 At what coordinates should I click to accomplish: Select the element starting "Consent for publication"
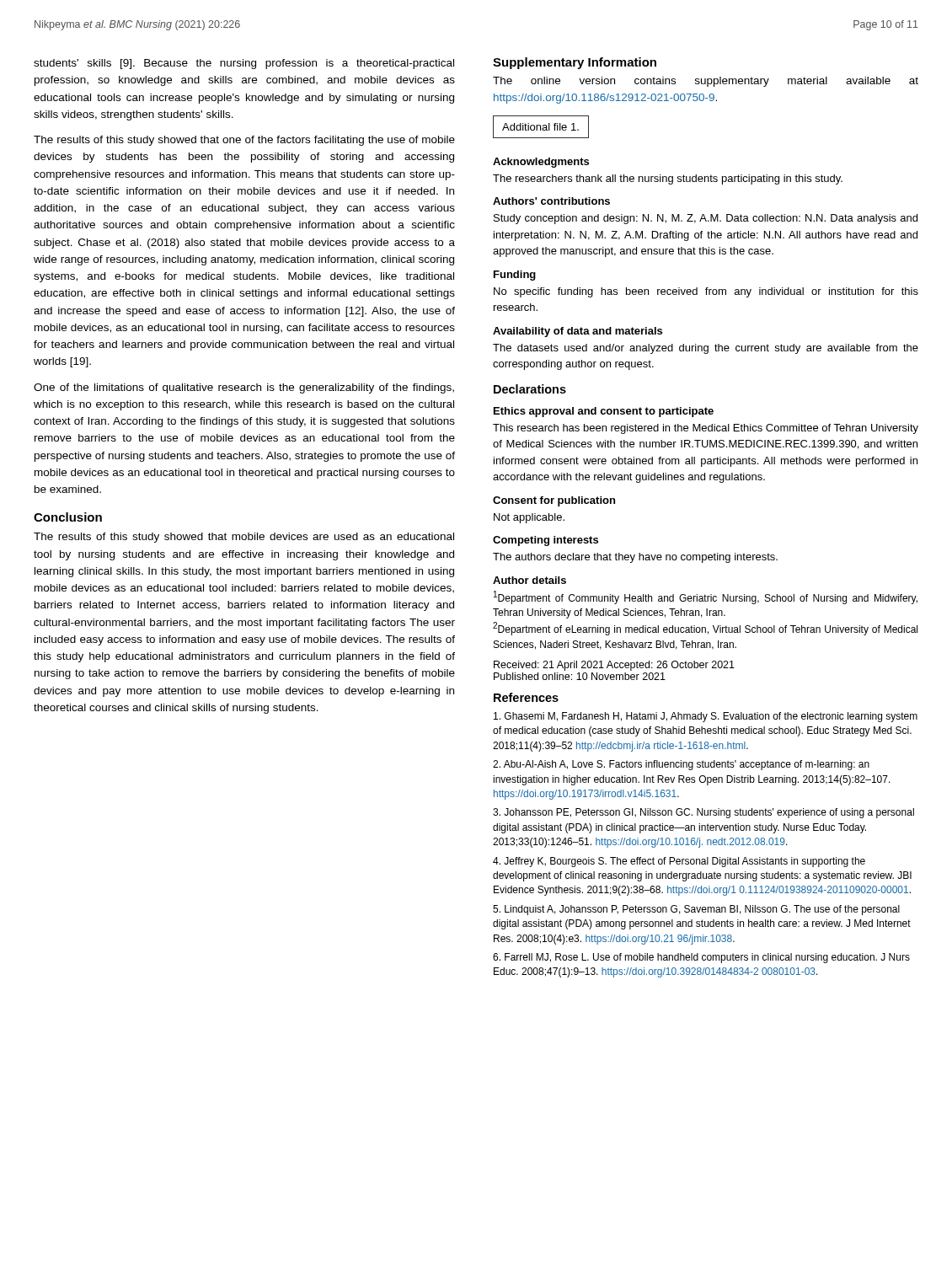tap(554, 500)
